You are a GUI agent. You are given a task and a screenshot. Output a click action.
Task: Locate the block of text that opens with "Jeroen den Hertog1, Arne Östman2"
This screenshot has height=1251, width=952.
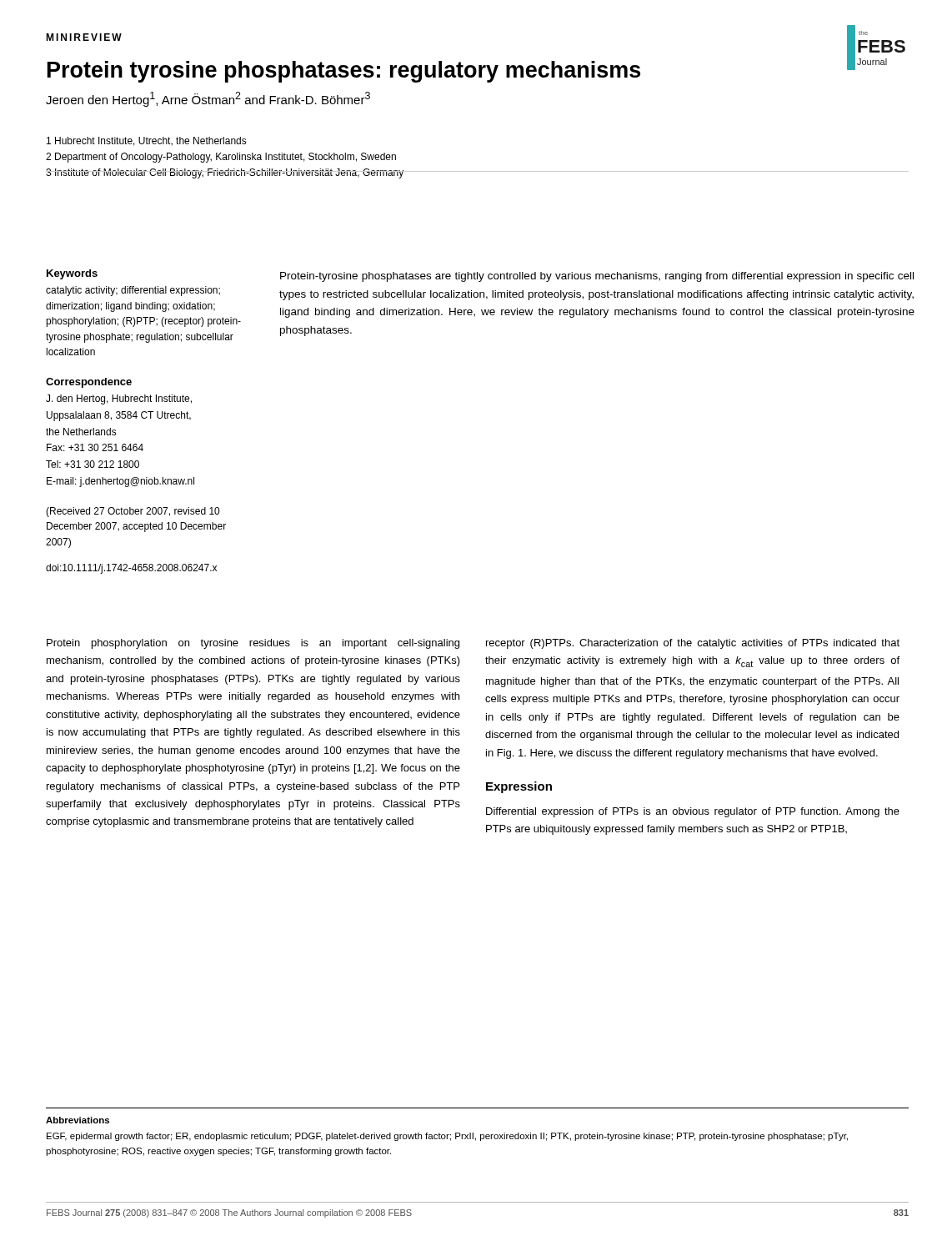(208, 99)
